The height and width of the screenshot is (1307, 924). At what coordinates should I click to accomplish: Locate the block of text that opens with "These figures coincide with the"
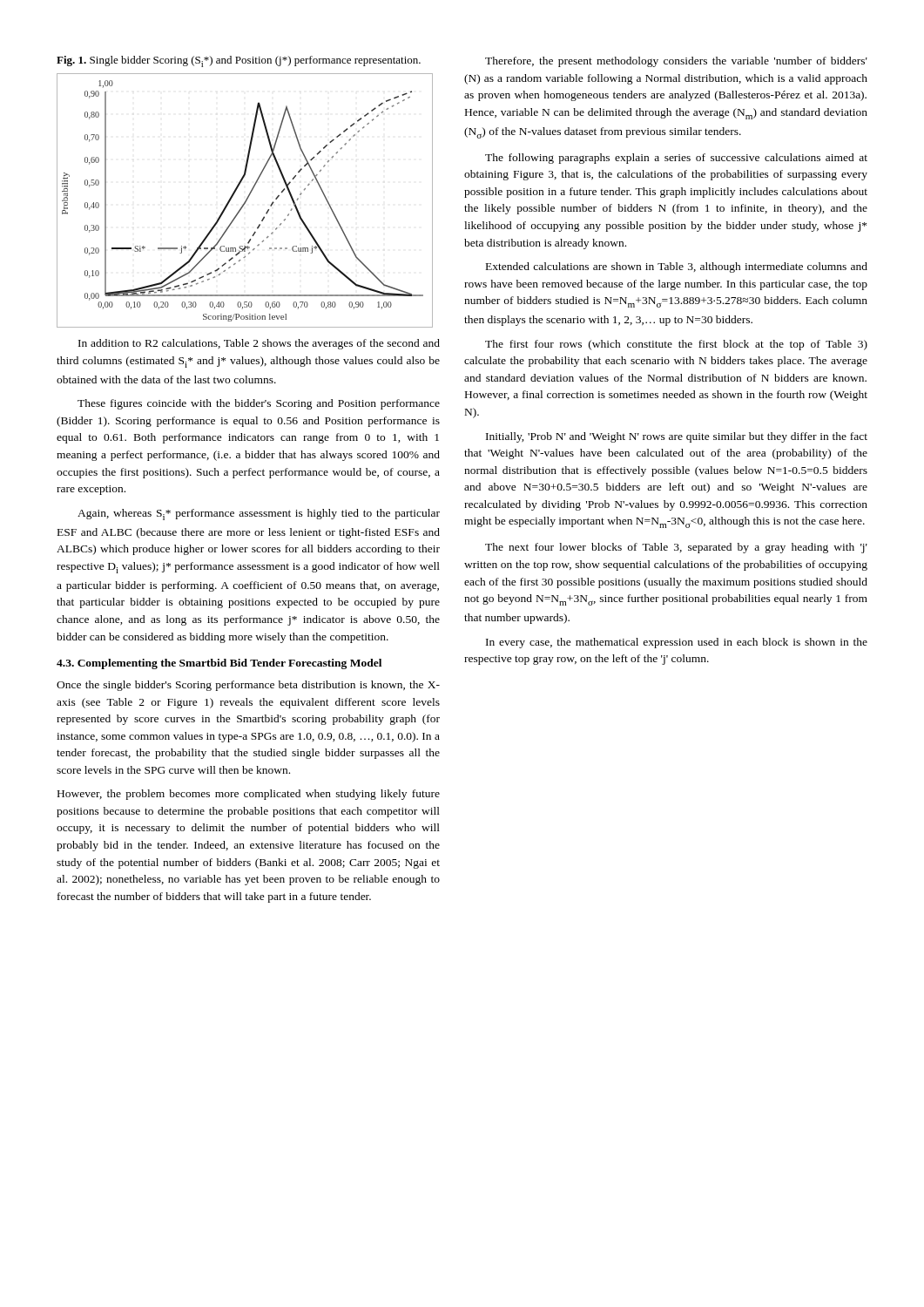click(x=248, y=446)
